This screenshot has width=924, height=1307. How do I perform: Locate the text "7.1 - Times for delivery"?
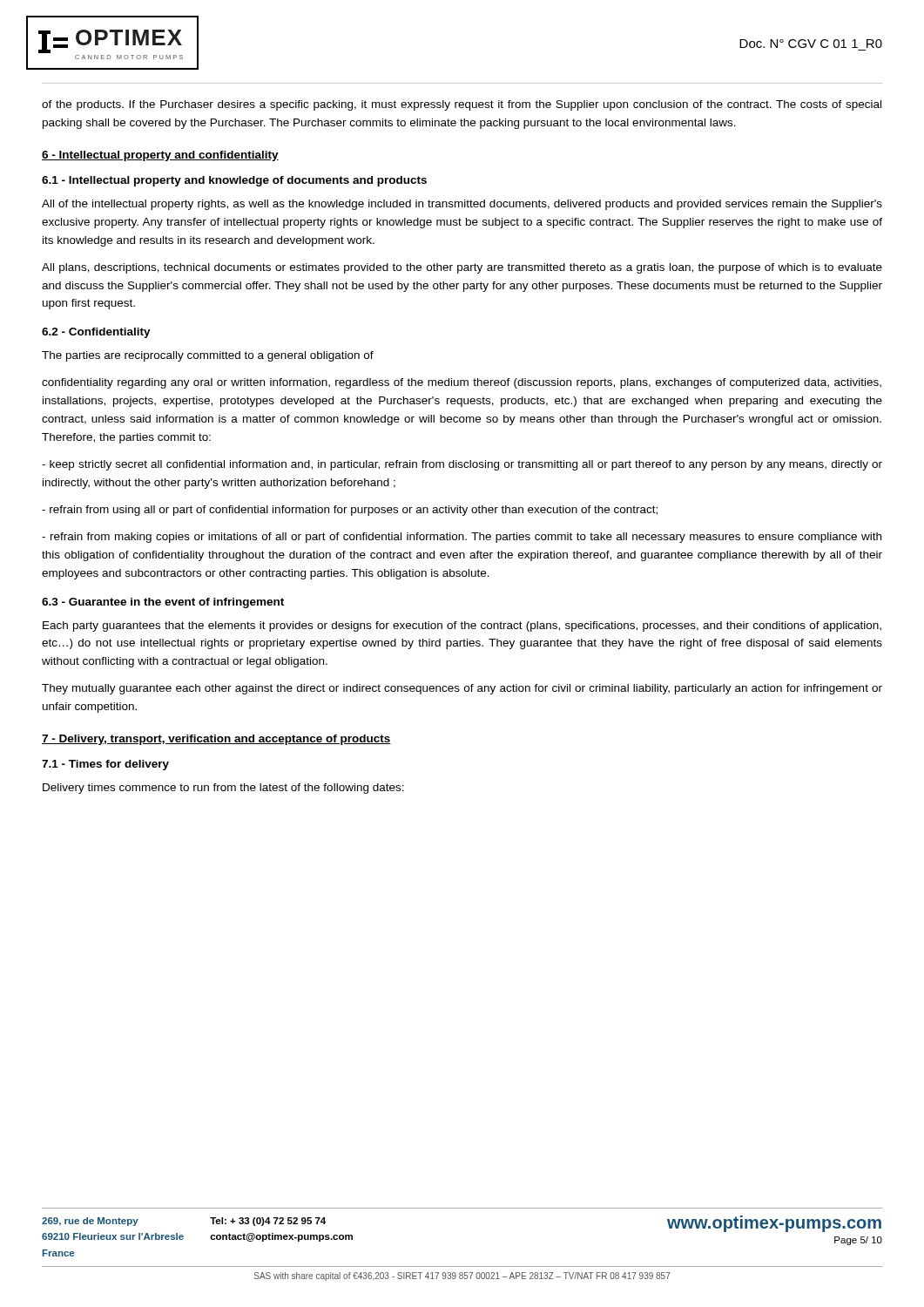tap(105, 764)
